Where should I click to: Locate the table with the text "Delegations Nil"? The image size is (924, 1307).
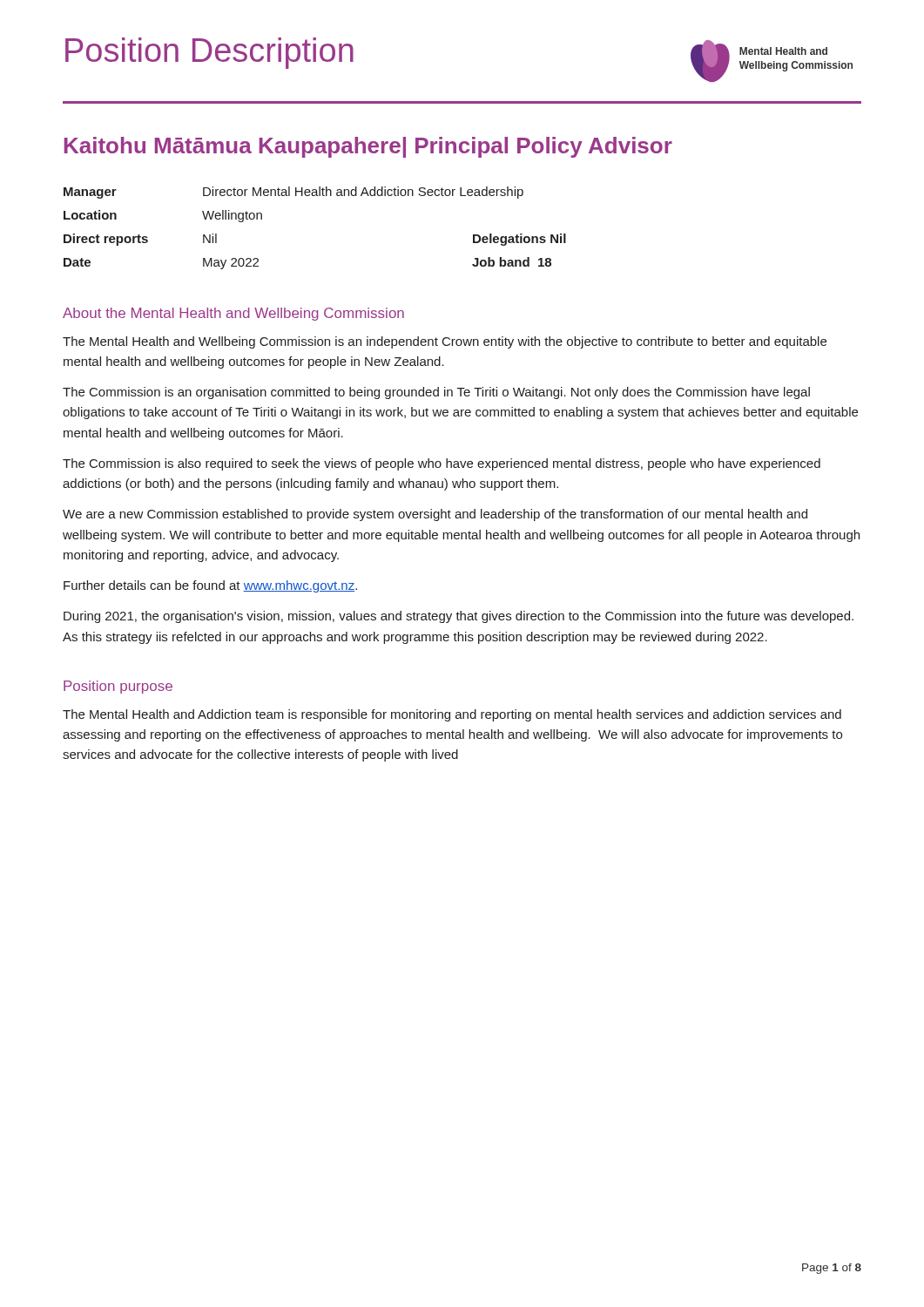click(462, 226)
